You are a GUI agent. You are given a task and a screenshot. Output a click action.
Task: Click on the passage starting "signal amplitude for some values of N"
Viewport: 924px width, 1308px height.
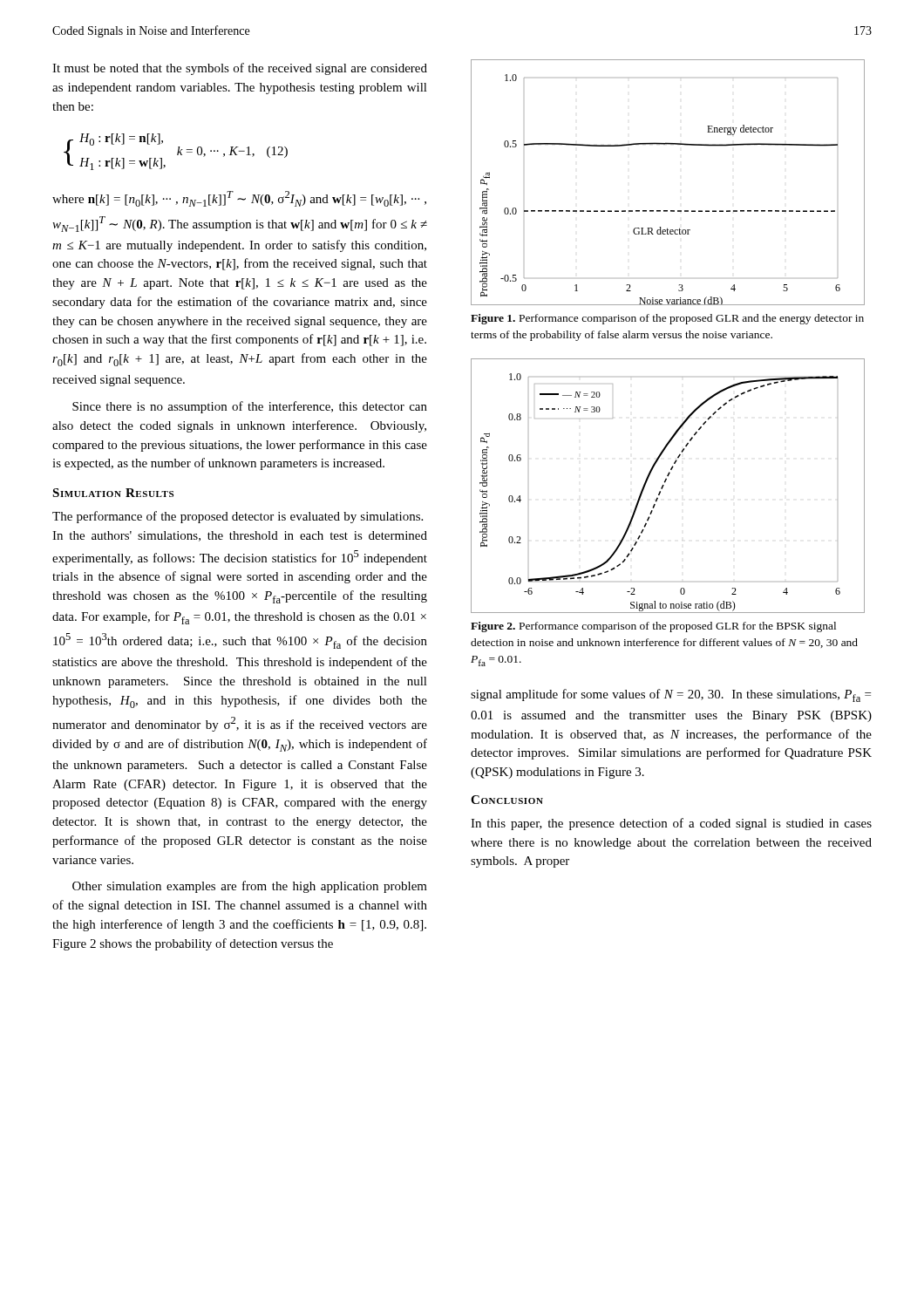pyautogui.click(x=671, y=733)
